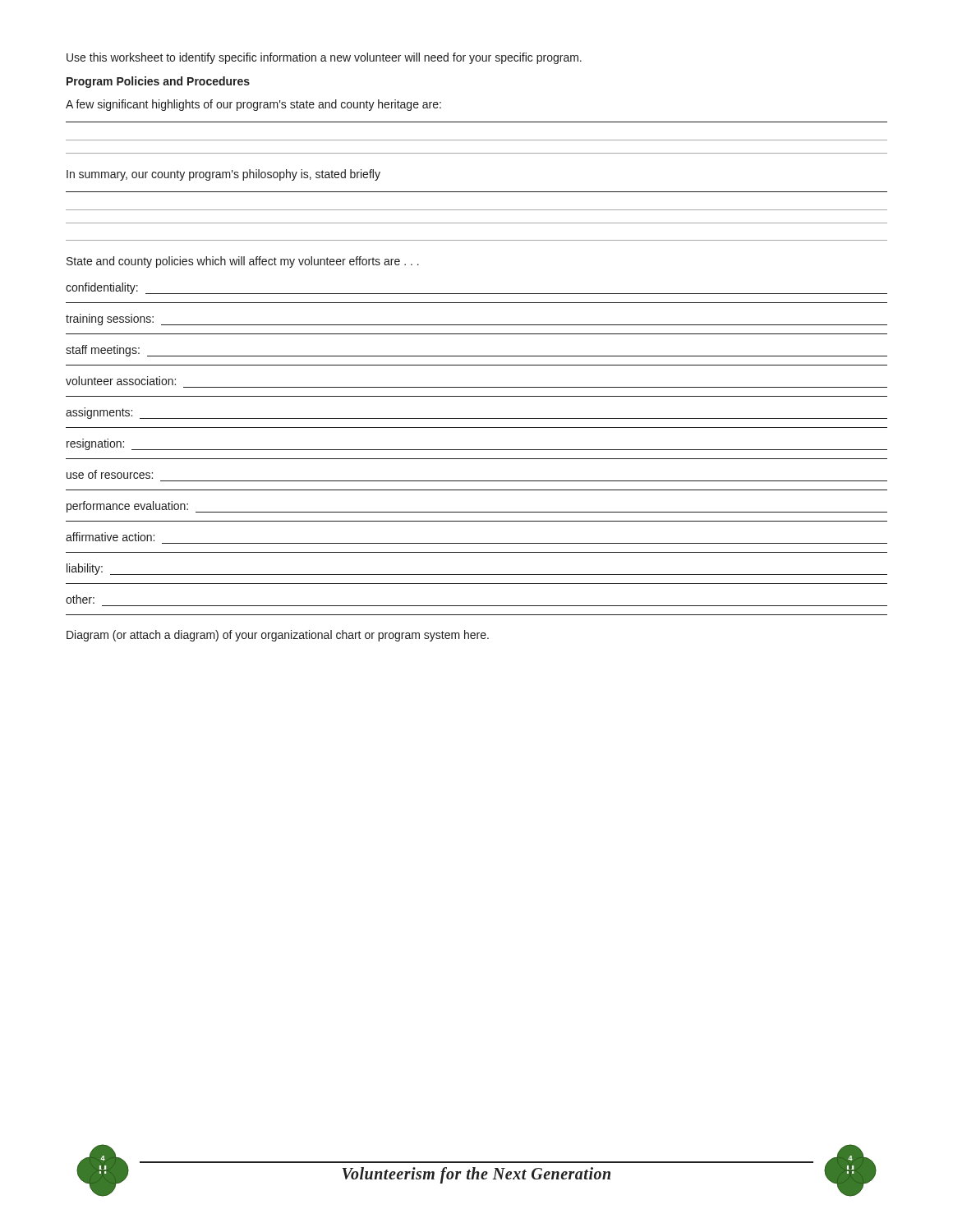Point to the text block starting "affirmative action:"
The height and width of the screenshot is (1232, 953).
point(476,536)
